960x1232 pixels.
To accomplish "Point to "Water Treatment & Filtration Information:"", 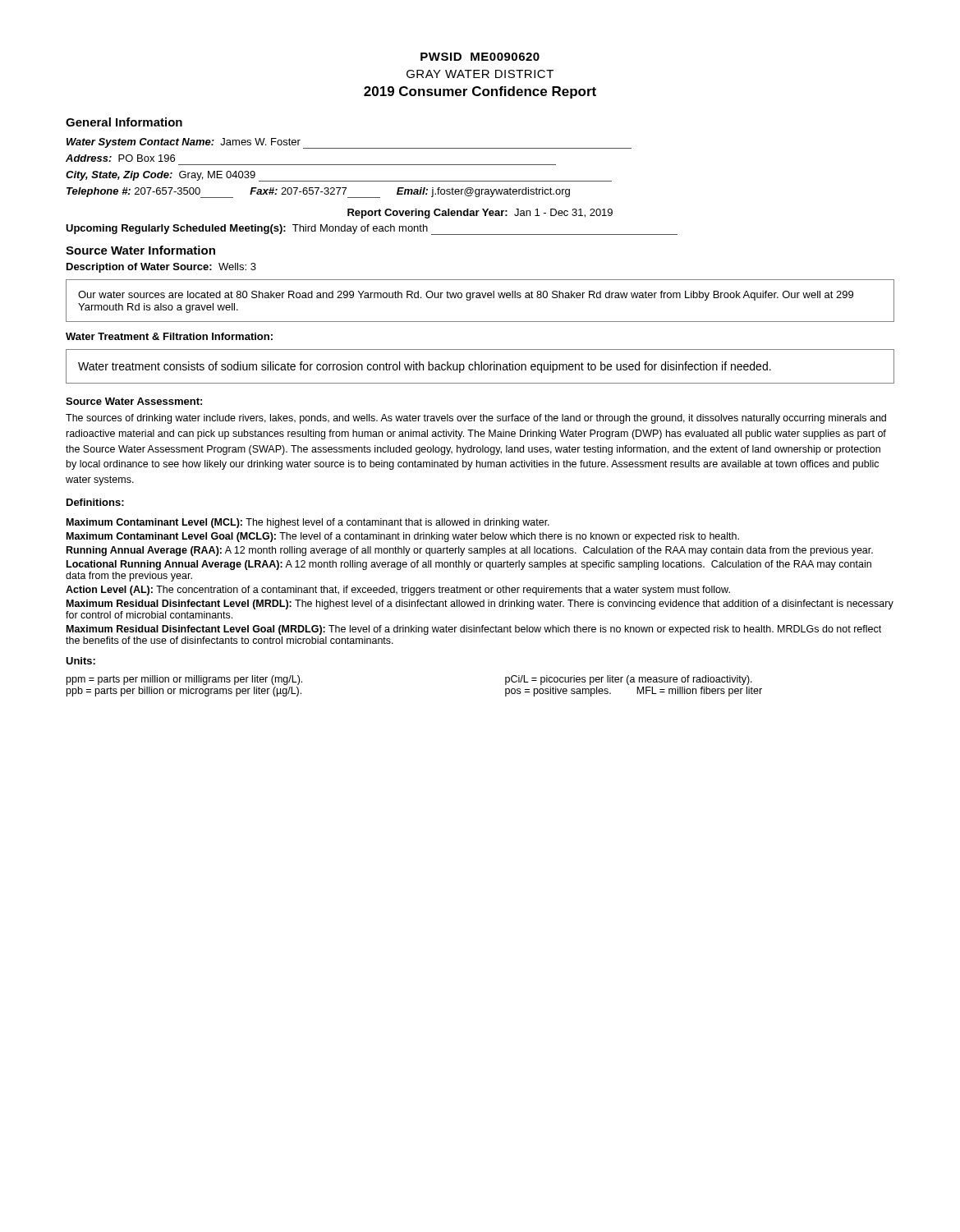I will click(x=170, y=336).
